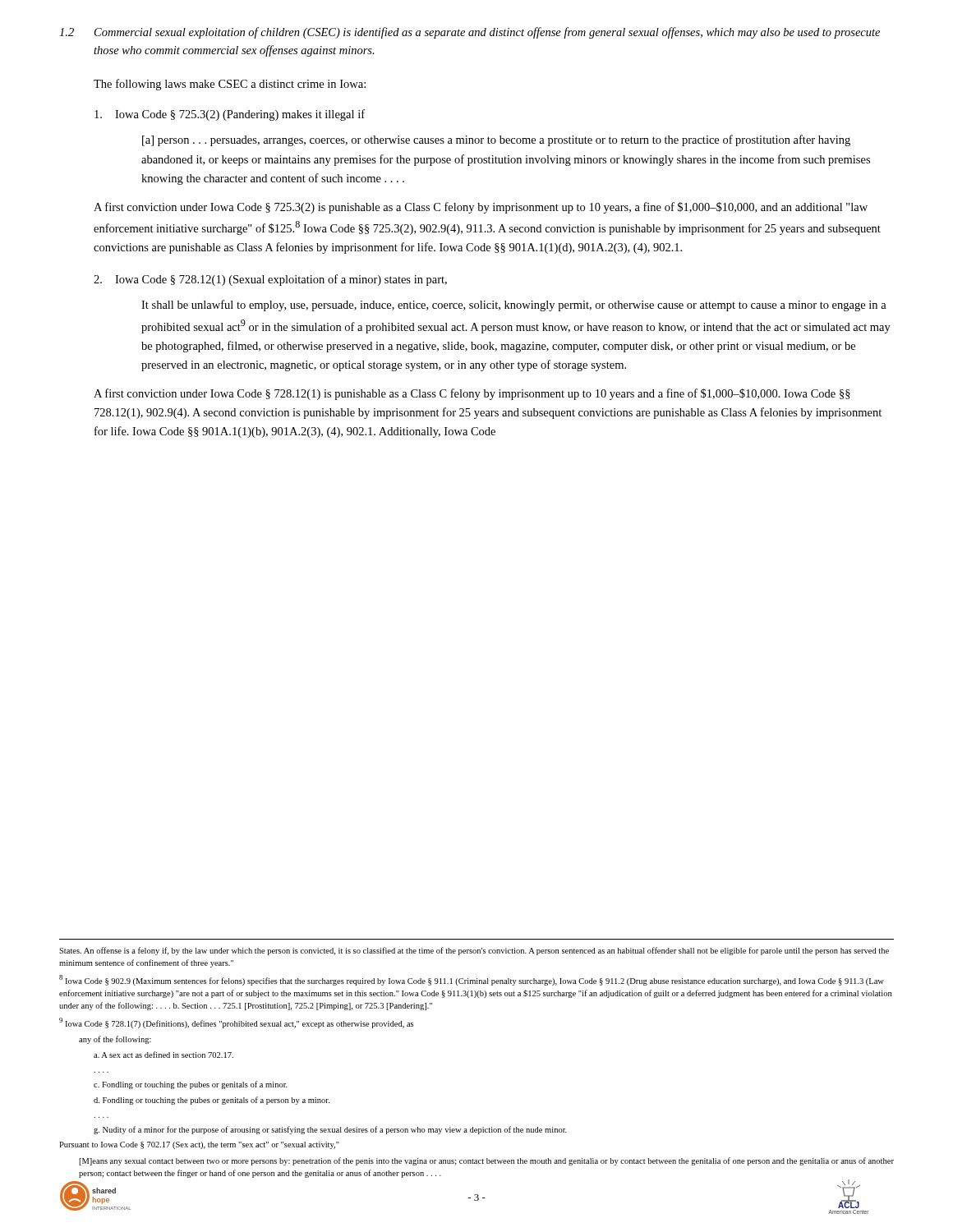Locate the block starting "Iowa Code § 725.3(2) (Pandering) makes it"
This screenshot has height=1232, width=953.
[x=229, y=115]
